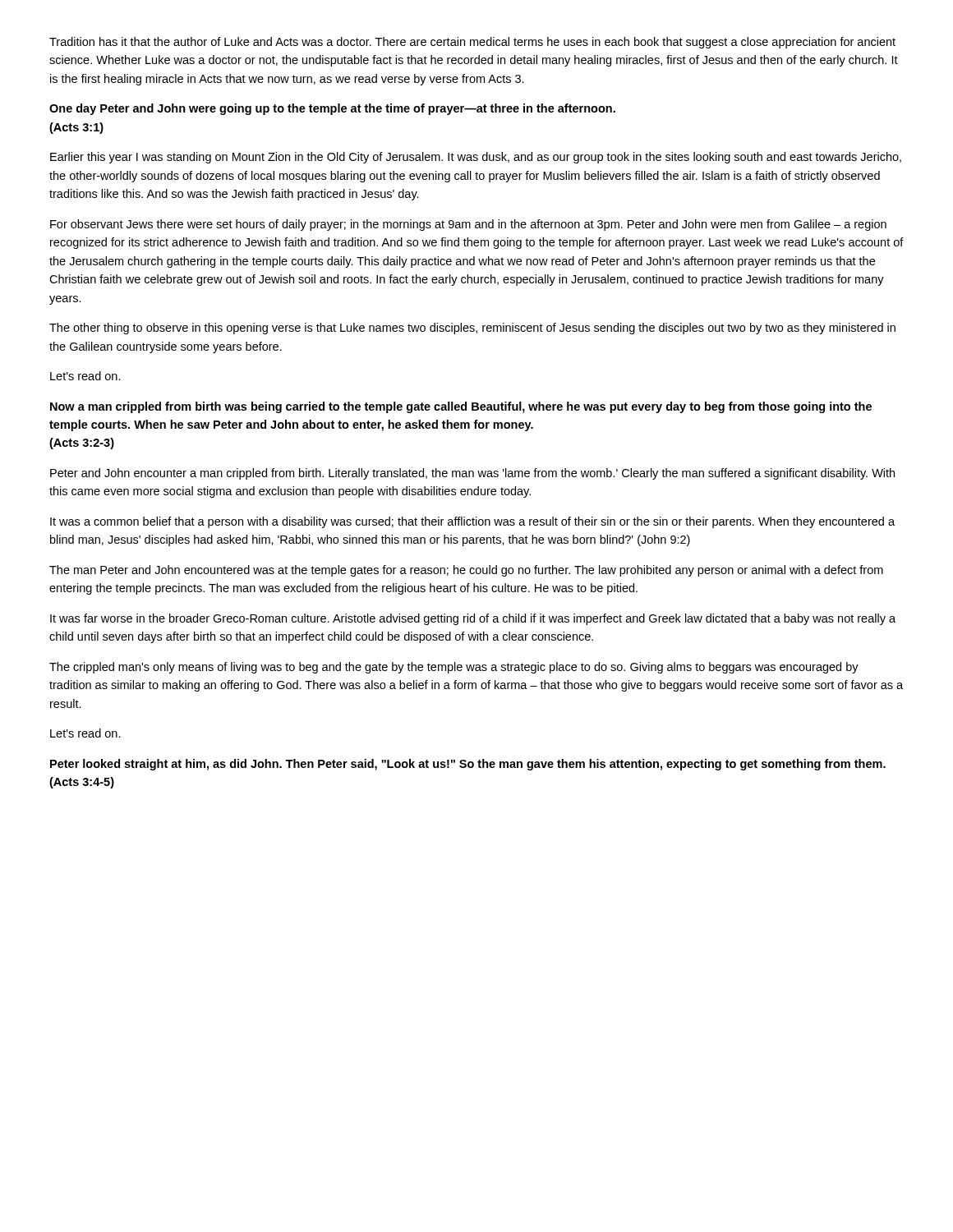953x1232 pixels.
Task: Find the block starting "Now a man crippled from"
Action: point(461,425)
